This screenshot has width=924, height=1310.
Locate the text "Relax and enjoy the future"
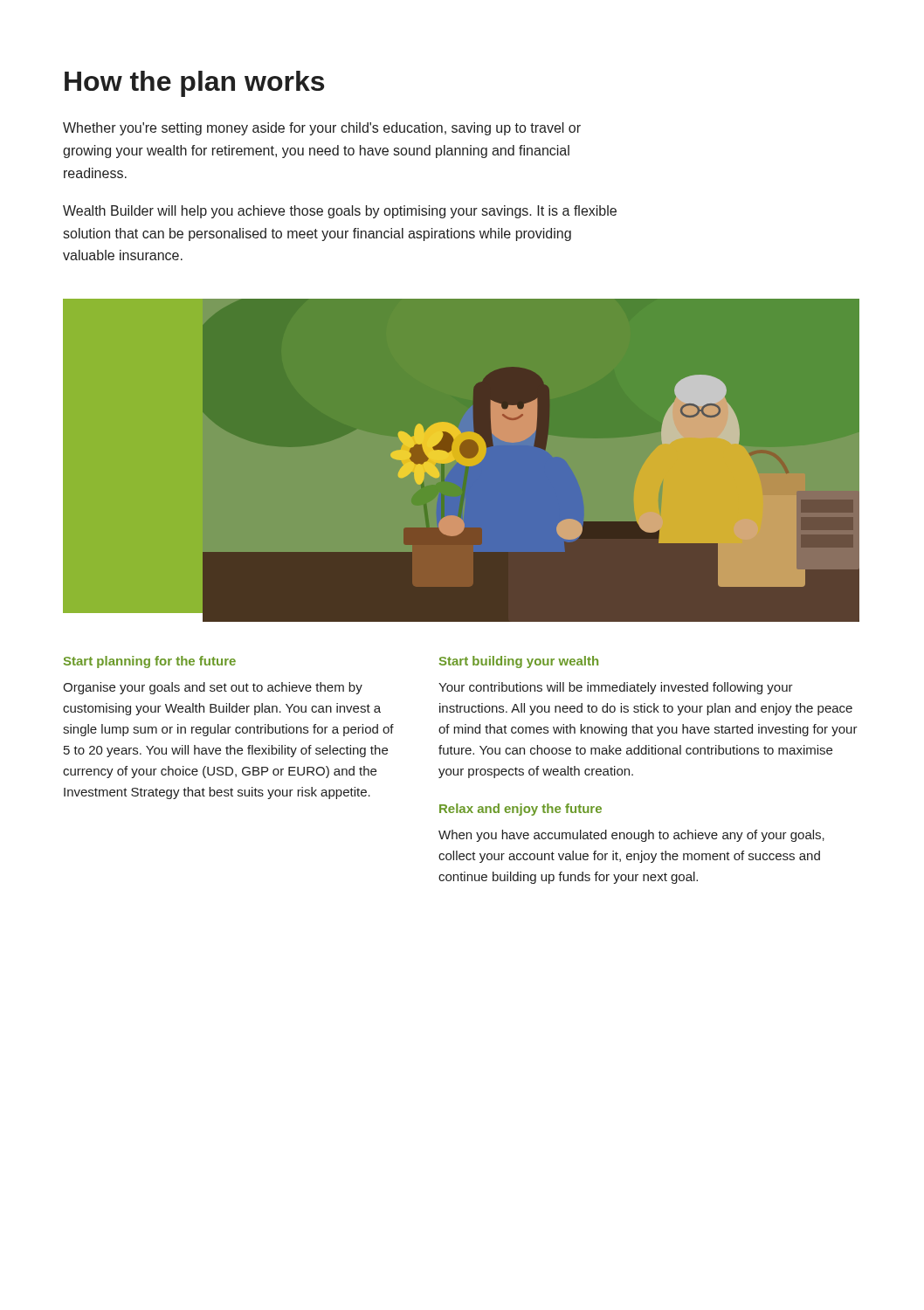pyautogui.click(x=521, y=810)
